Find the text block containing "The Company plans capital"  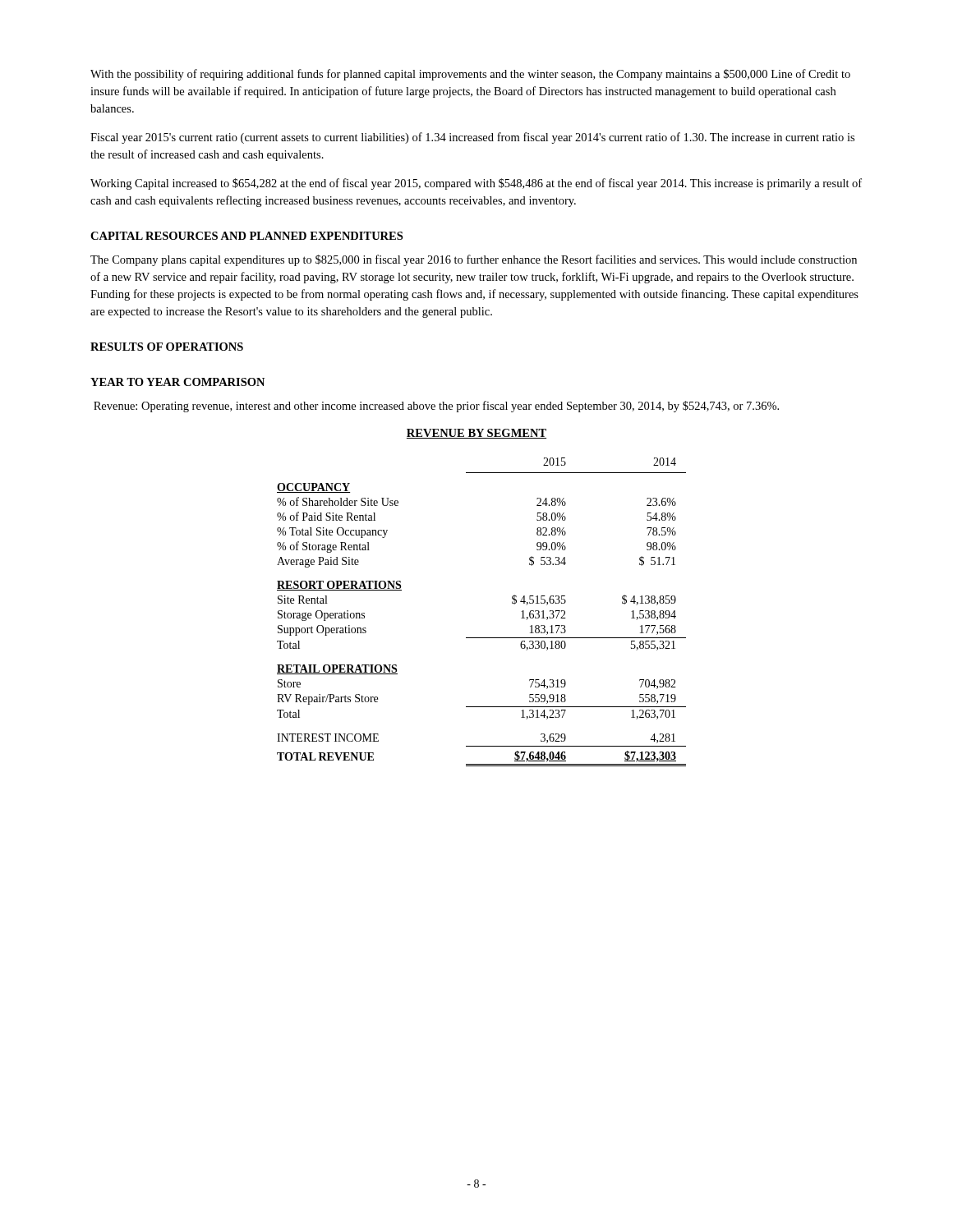474,286
